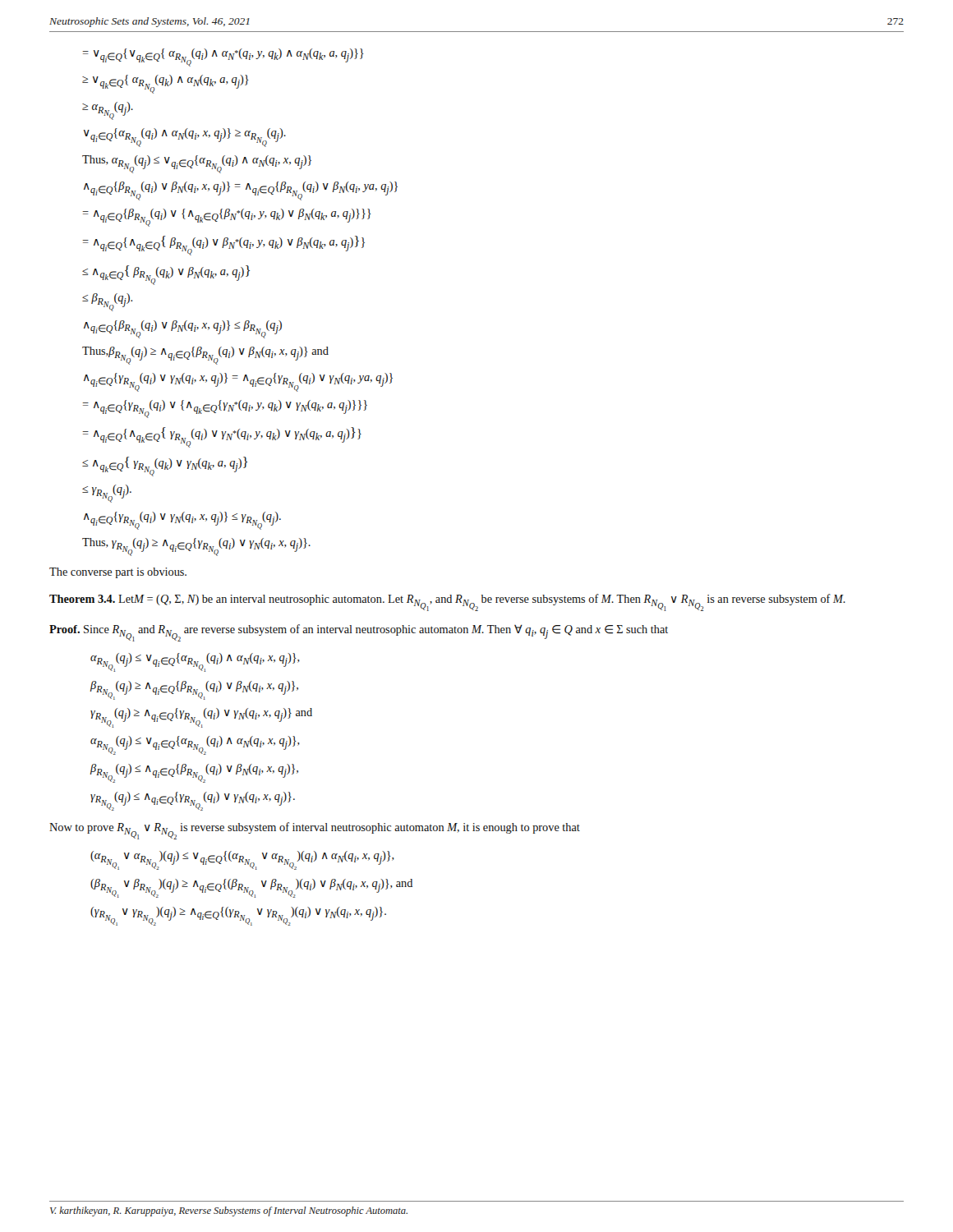This screenshot has height=1232, width=953.
Task: Point to the block starting "αRNQ1(qj) ≤ ∨qi∈Q{αRNQ1(qi) ∧ αN(qi, x, qj)},"
Action: pos(195,662)
